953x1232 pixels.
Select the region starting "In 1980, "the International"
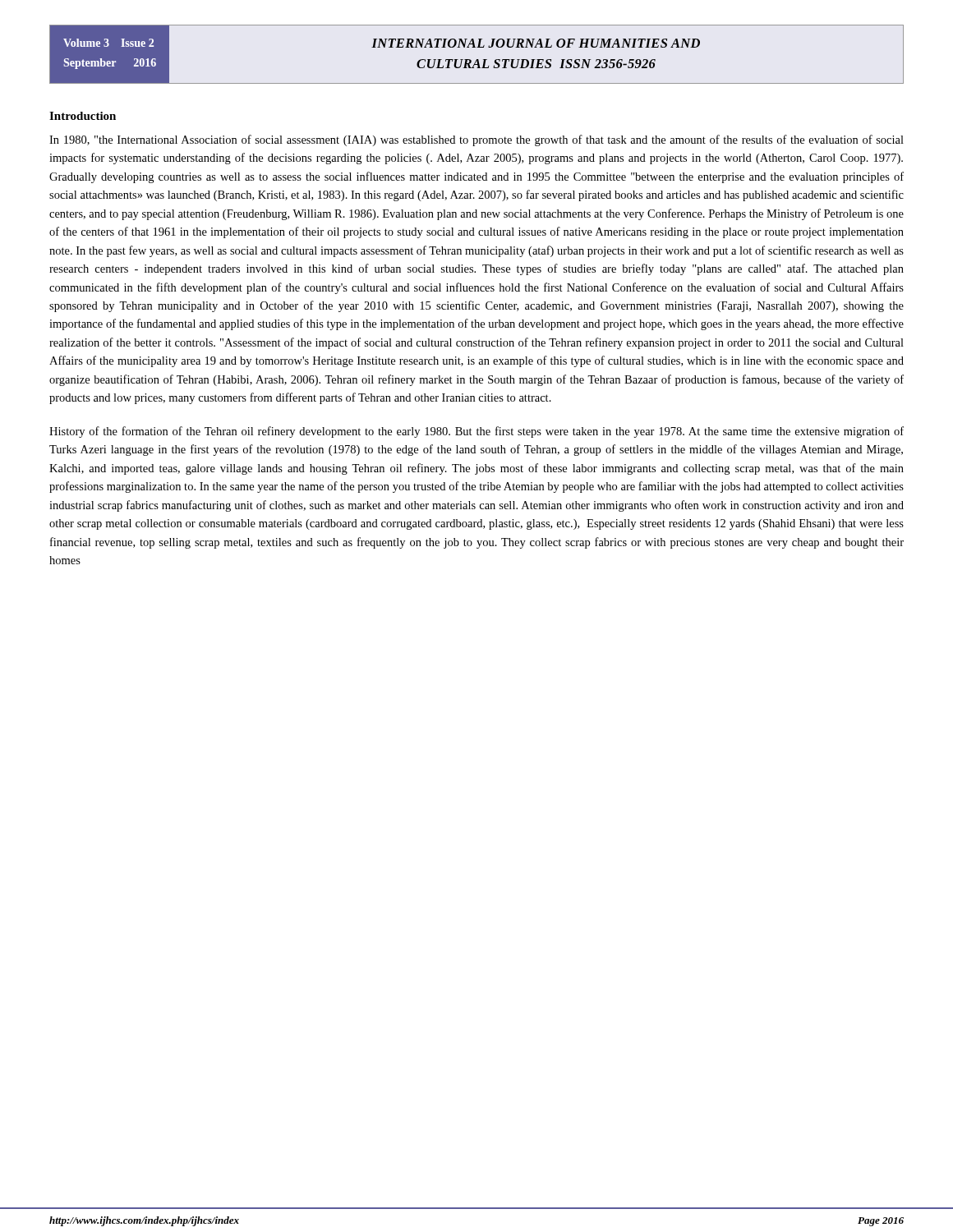coord(476,269)
